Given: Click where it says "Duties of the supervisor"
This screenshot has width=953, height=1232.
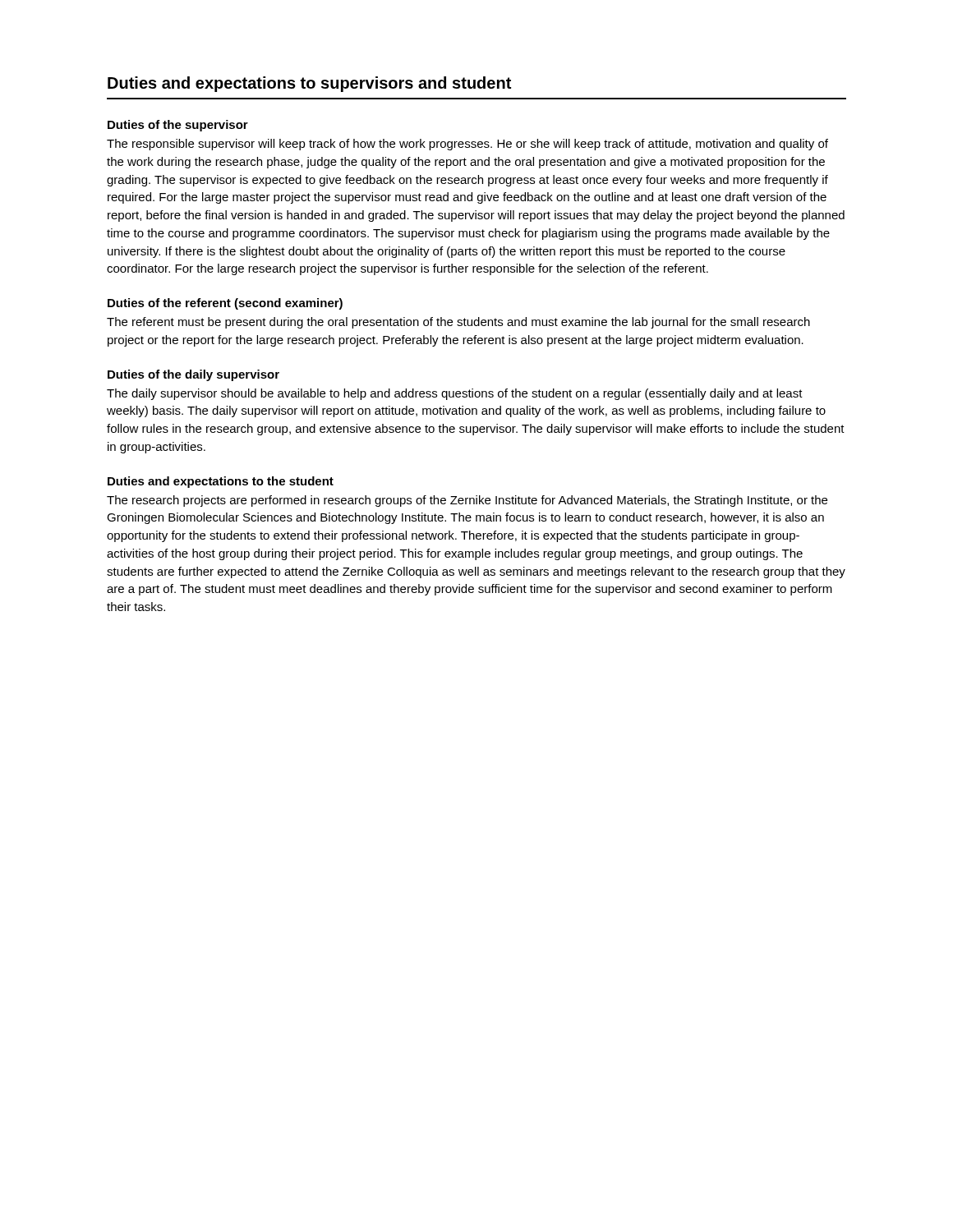Looking at the screenshot, I should [x=177, y=124].
